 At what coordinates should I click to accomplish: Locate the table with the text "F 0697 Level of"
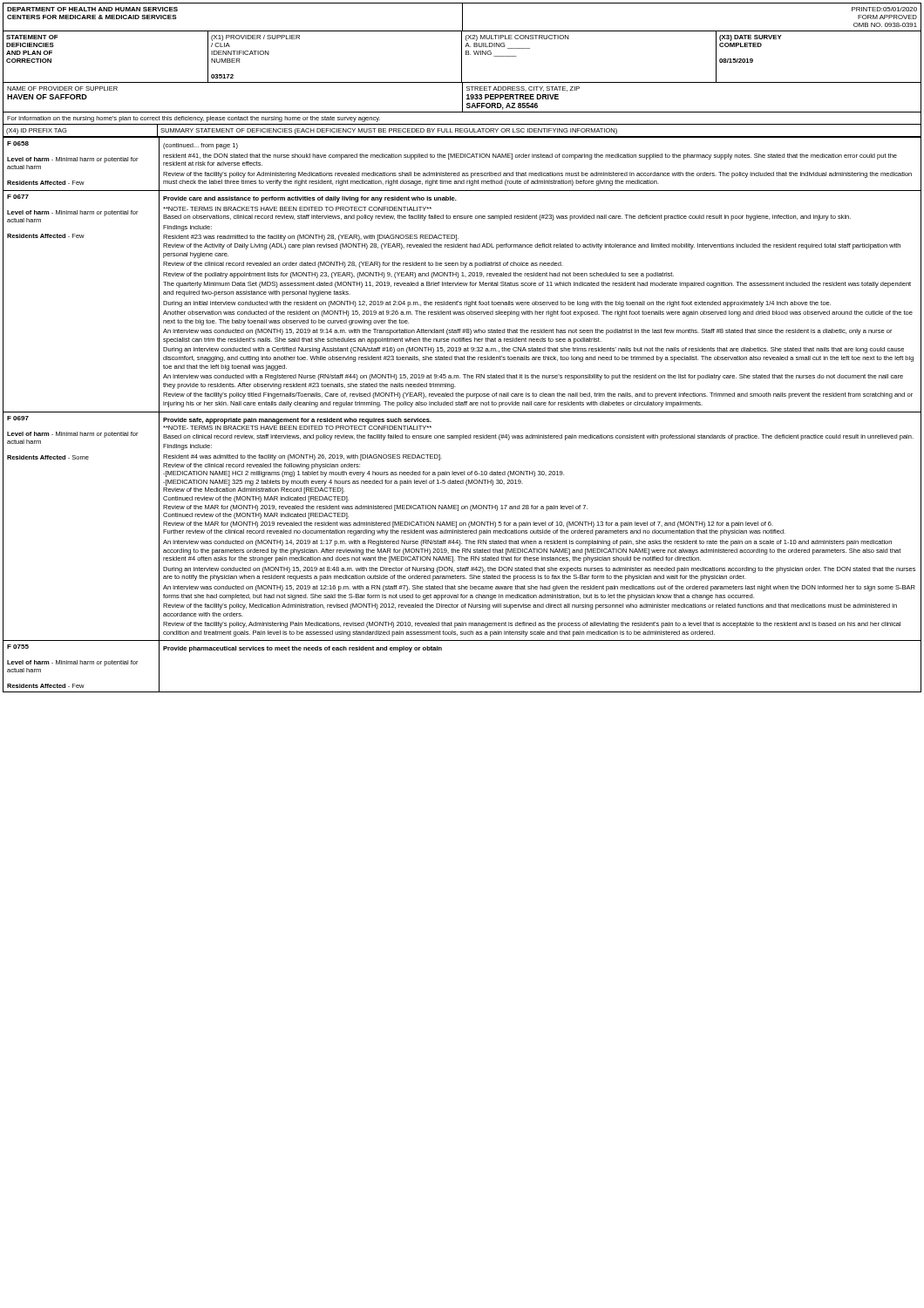click(462, 526)
